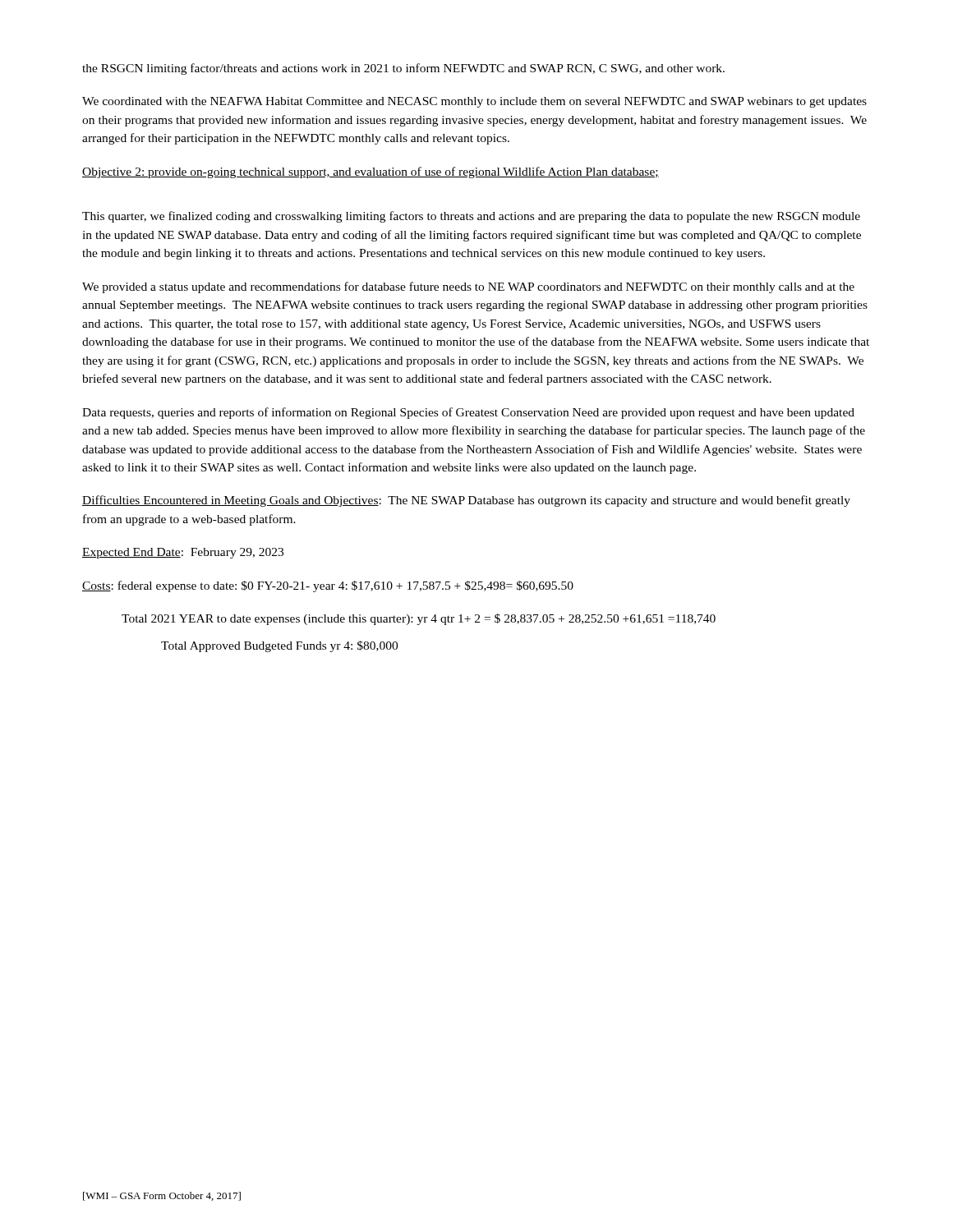
Task: Point to the passage starting "We provided a status update and recommendations for"
Action: click(x=476, y=332)
